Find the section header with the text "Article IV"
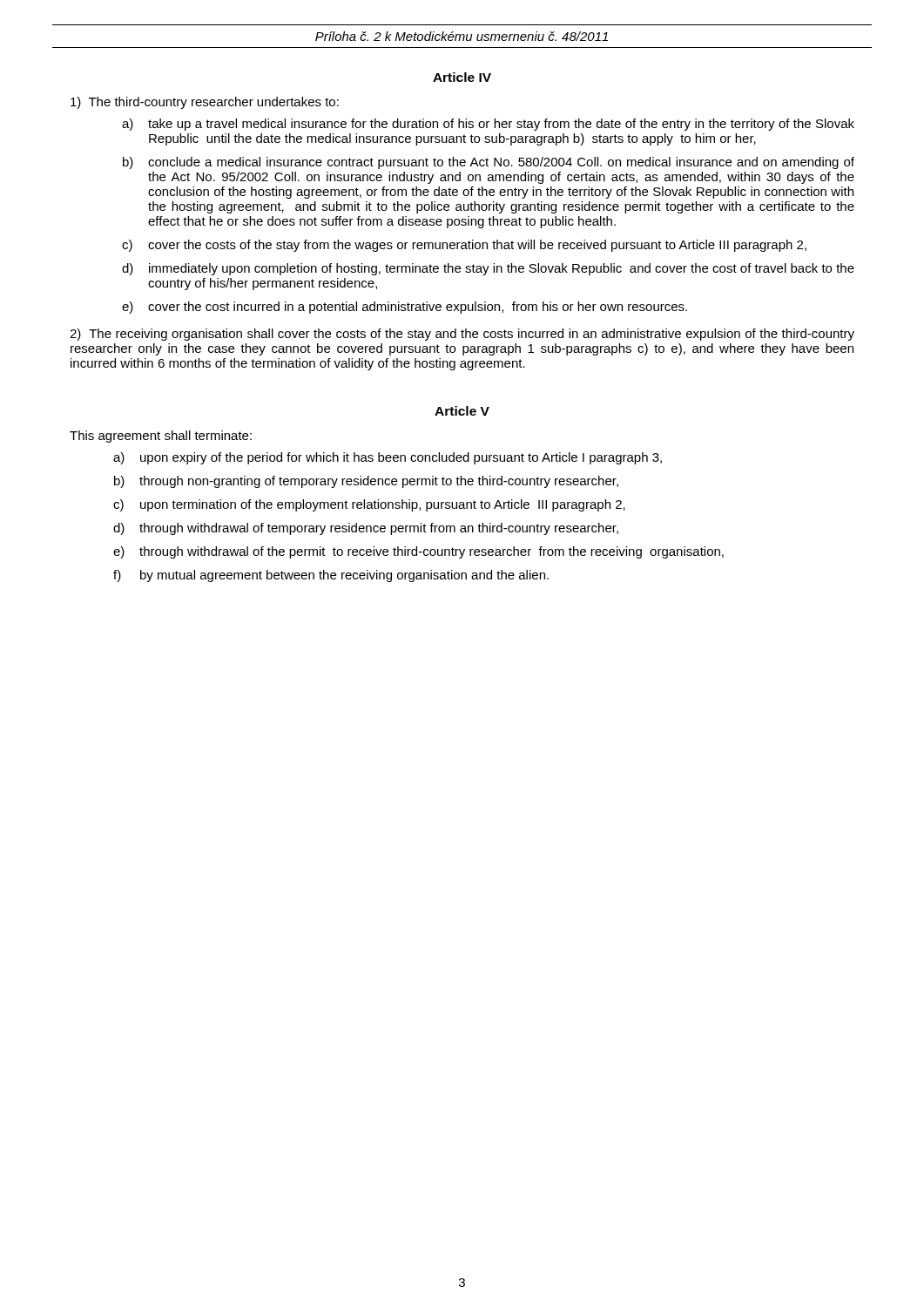The width and height of the screenshot is (924, 1307). [x=462, y=77]
